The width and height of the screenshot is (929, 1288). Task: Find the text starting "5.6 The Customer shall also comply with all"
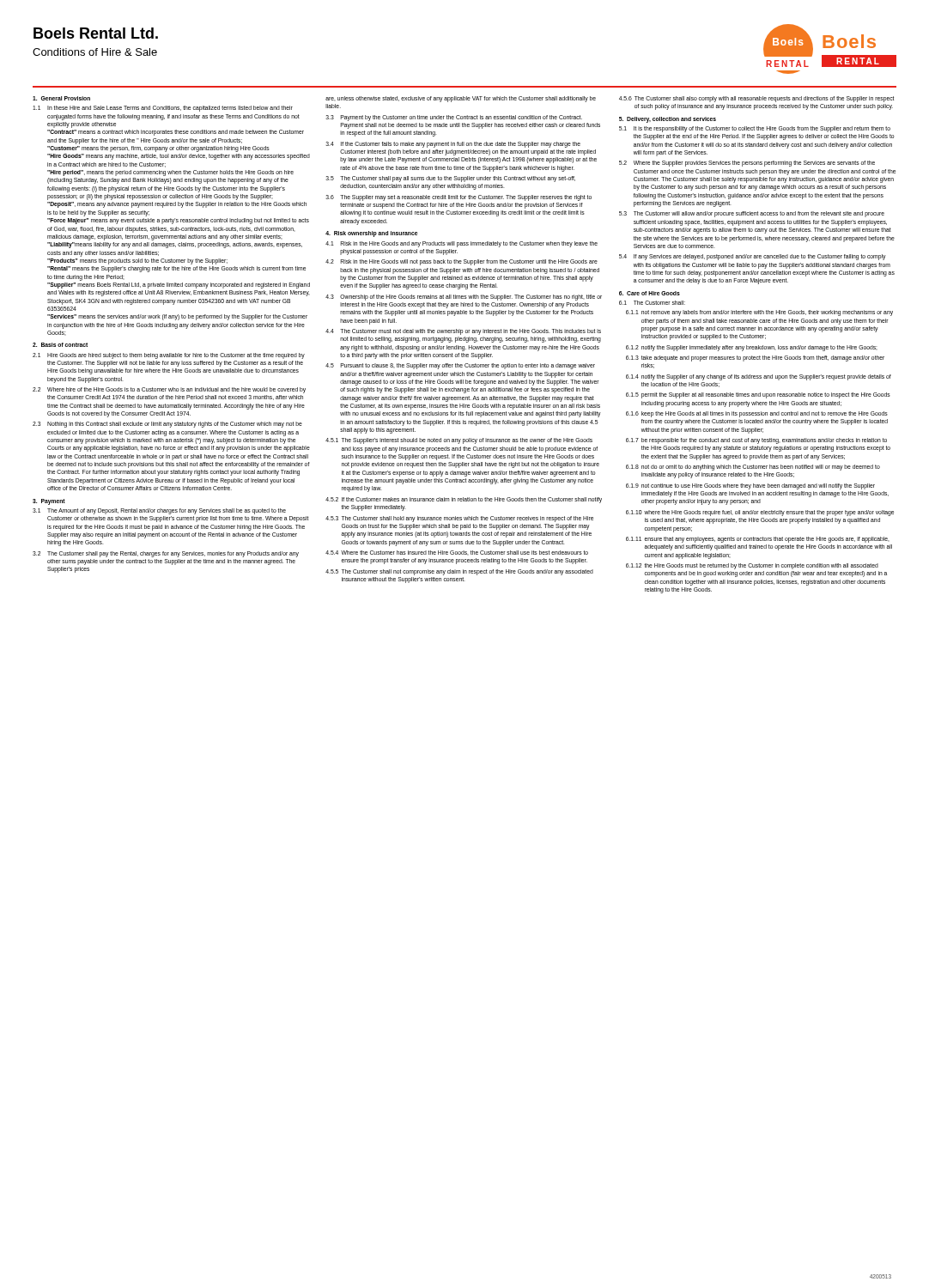click(x=758, y=102)
